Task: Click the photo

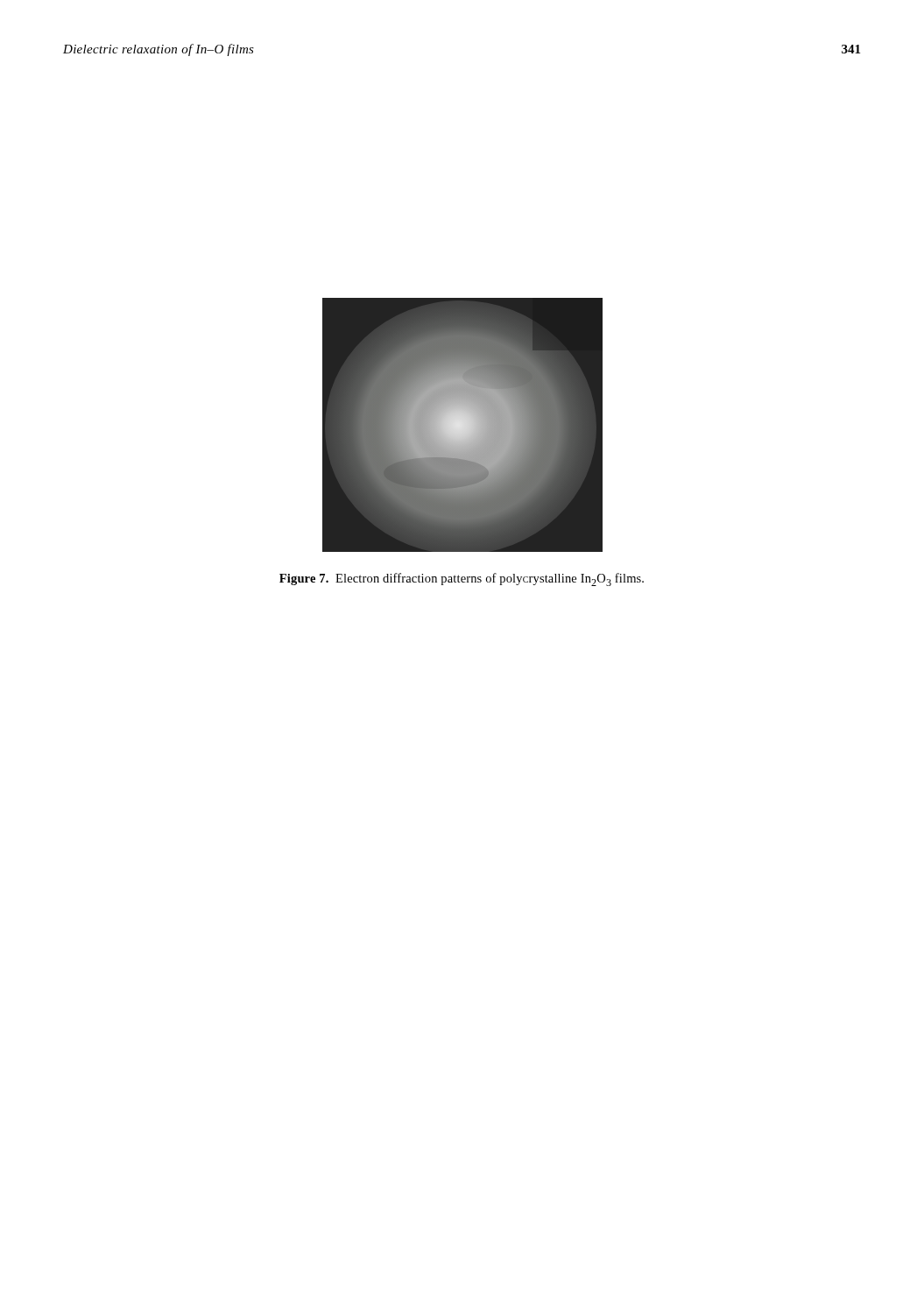Action: [462, 425]
